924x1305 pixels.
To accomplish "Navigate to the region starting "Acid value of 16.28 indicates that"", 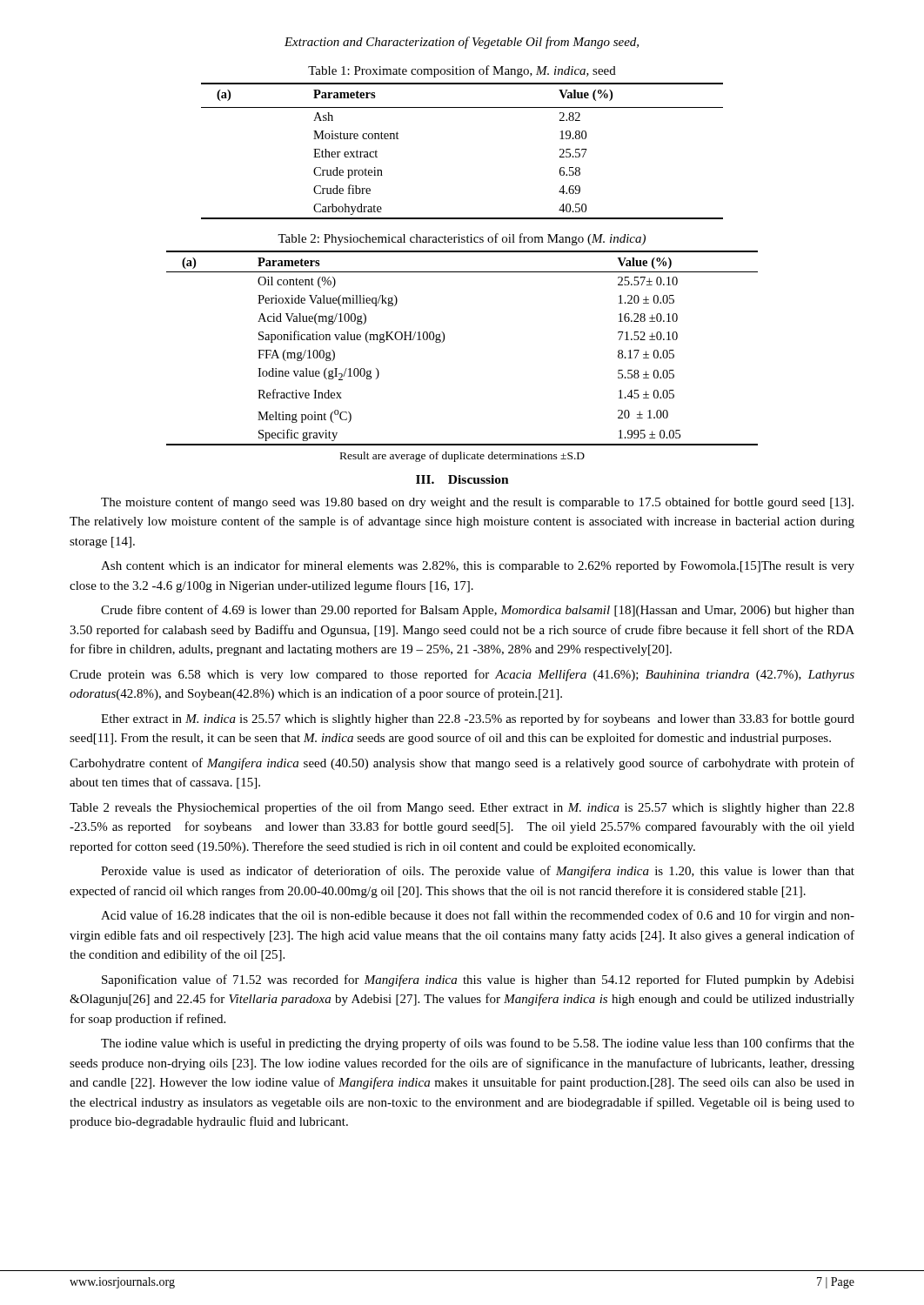I will (462, 935).
